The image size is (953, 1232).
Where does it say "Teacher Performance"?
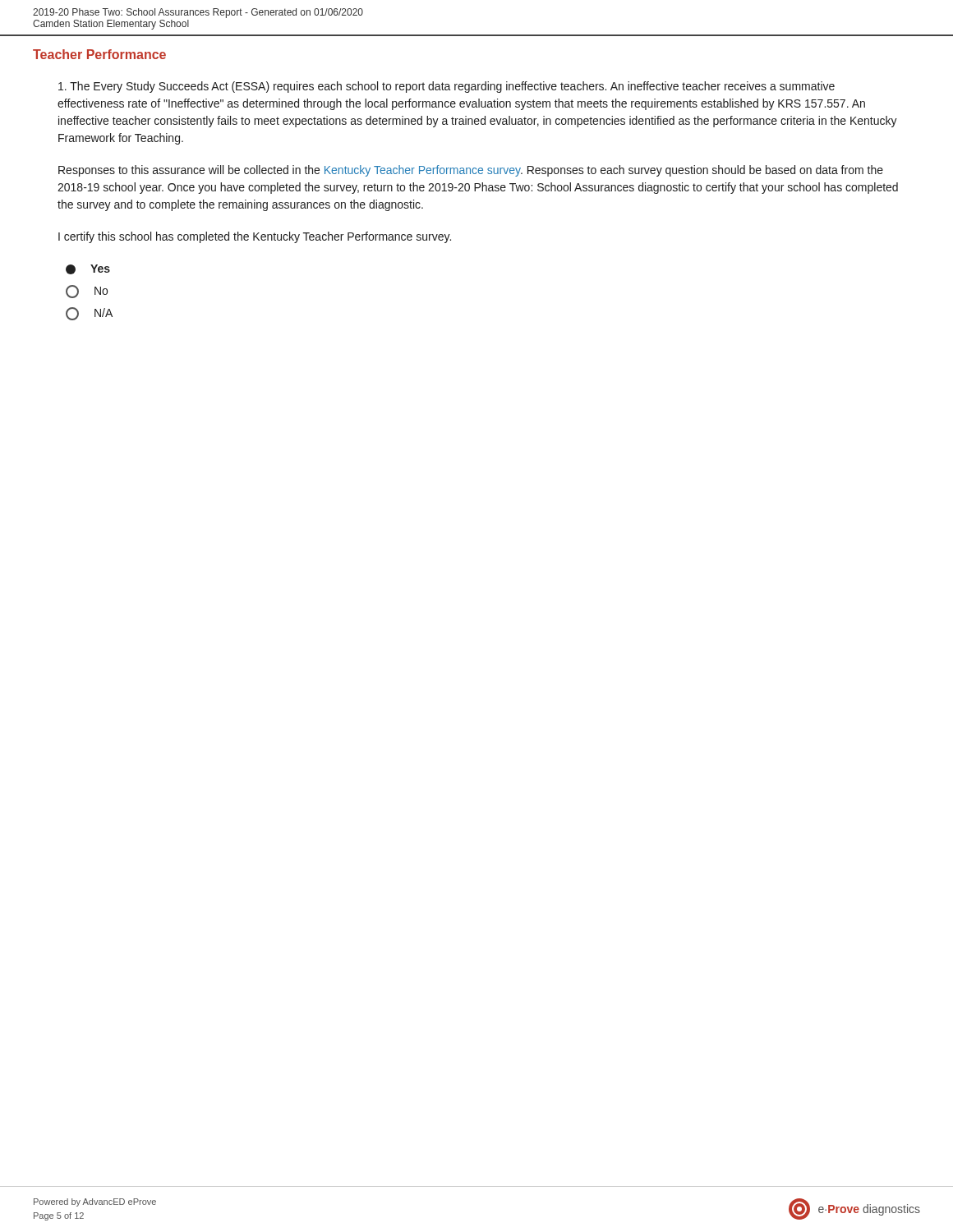pos(100,55)
